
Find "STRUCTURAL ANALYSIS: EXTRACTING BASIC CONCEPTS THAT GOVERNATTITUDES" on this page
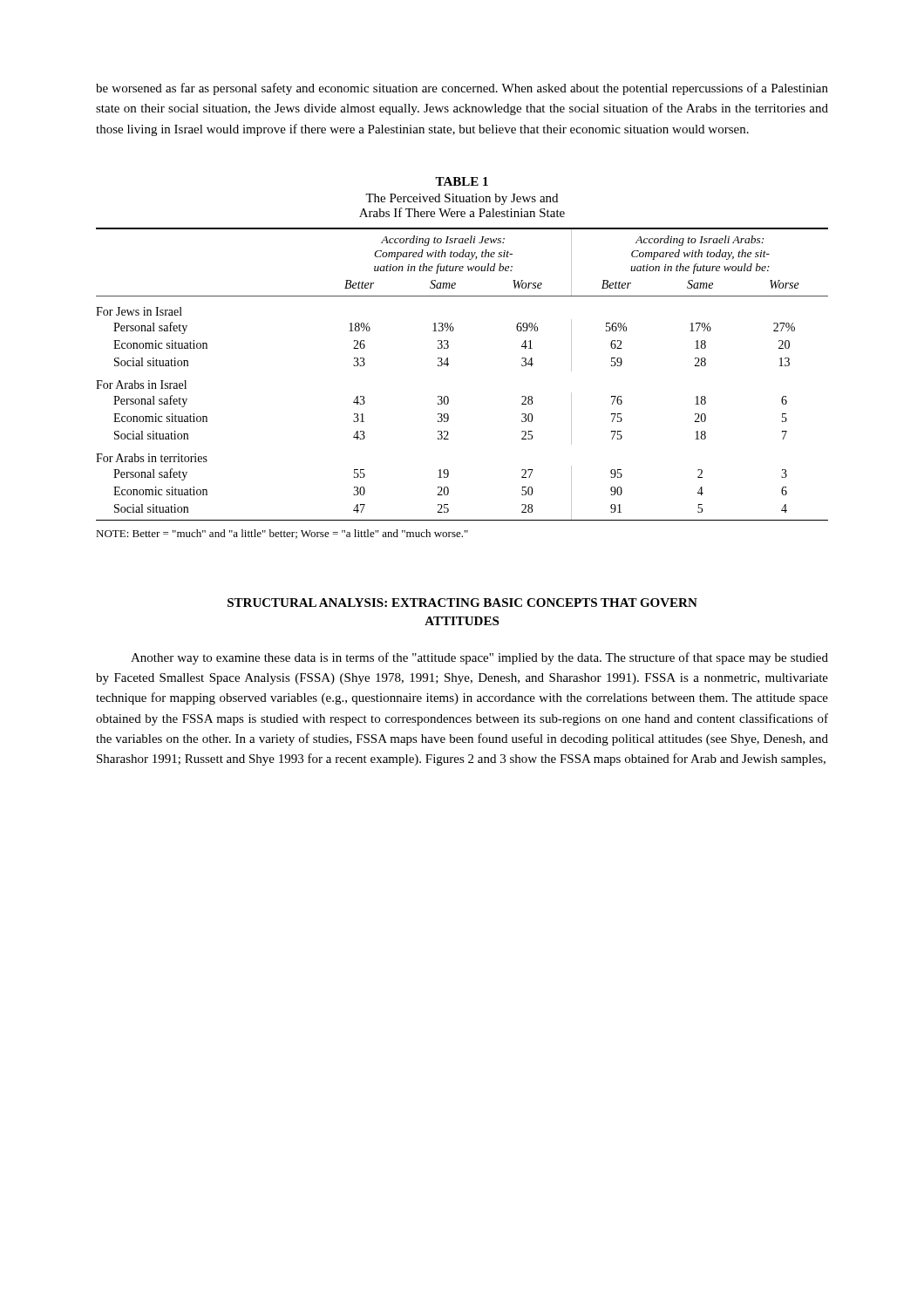coord(462,612)
